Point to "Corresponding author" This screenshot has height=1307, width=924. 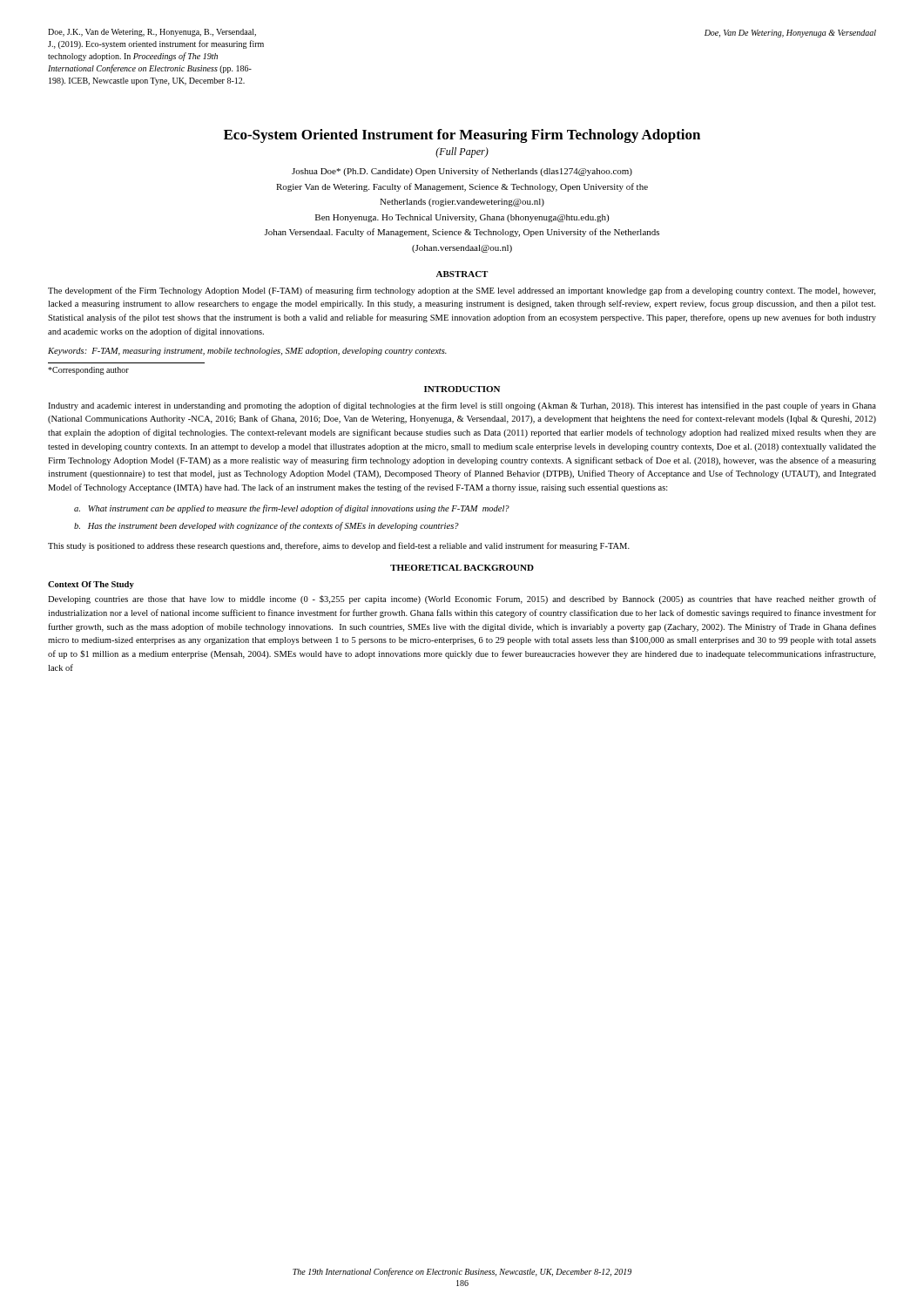(x=88, y=369)
